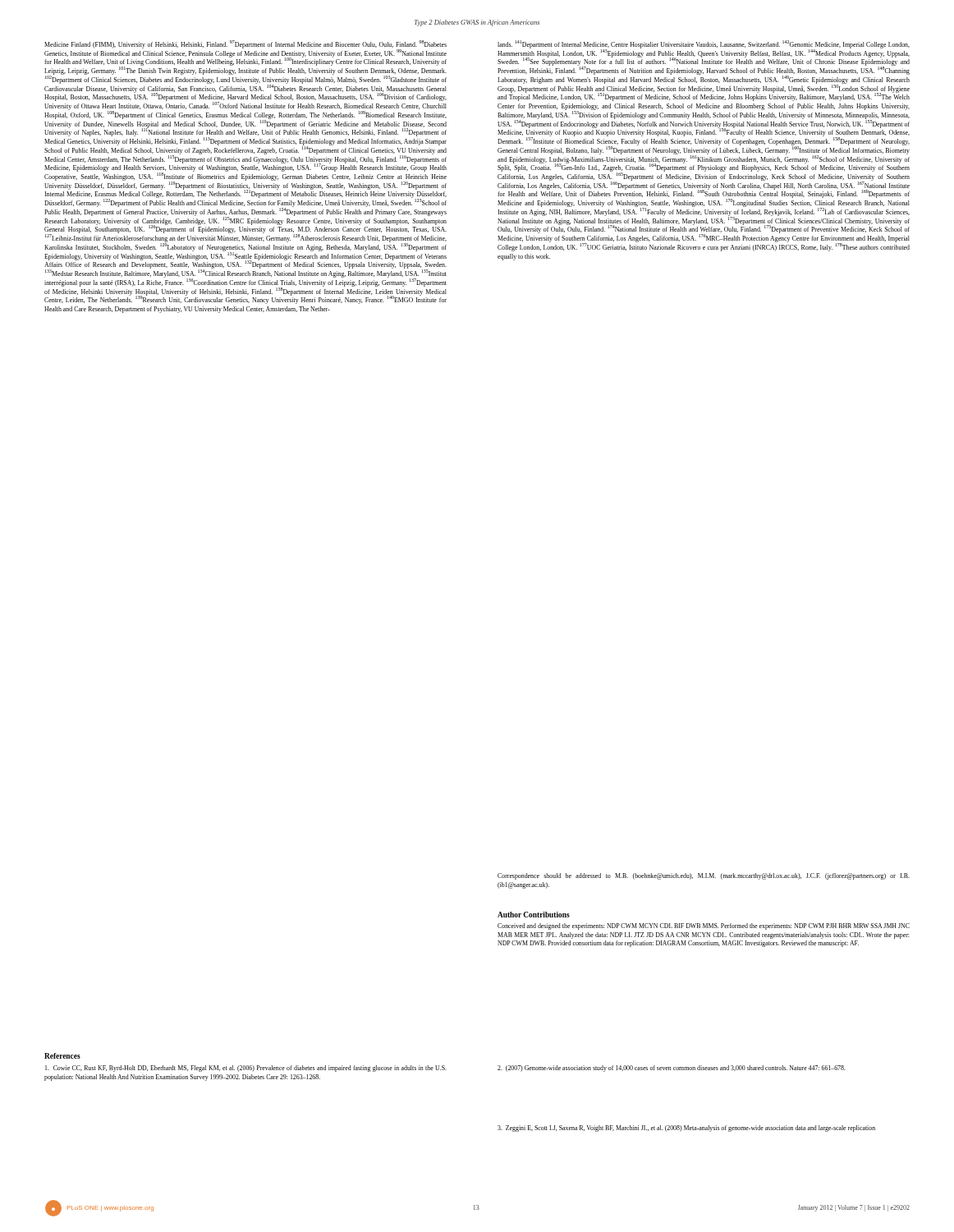Locate the block of text that opens with "Cowie CC, Rust KF, Byrd-Holt"
The height and width of the screenshot is (1232, 954).
pos(246,1073)
